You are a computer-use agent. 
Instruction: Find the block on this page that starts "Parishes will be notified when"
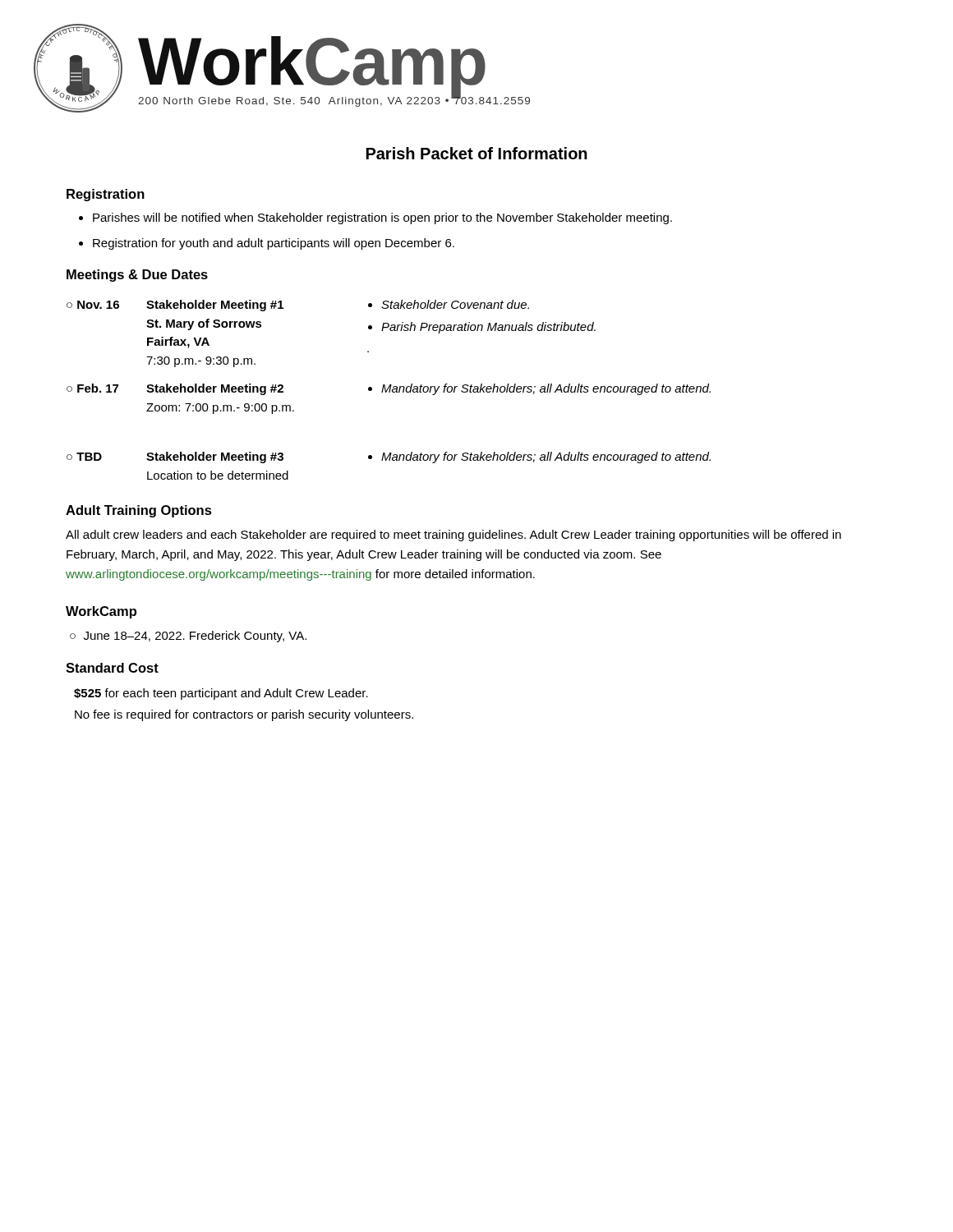[x=382, y=217]
